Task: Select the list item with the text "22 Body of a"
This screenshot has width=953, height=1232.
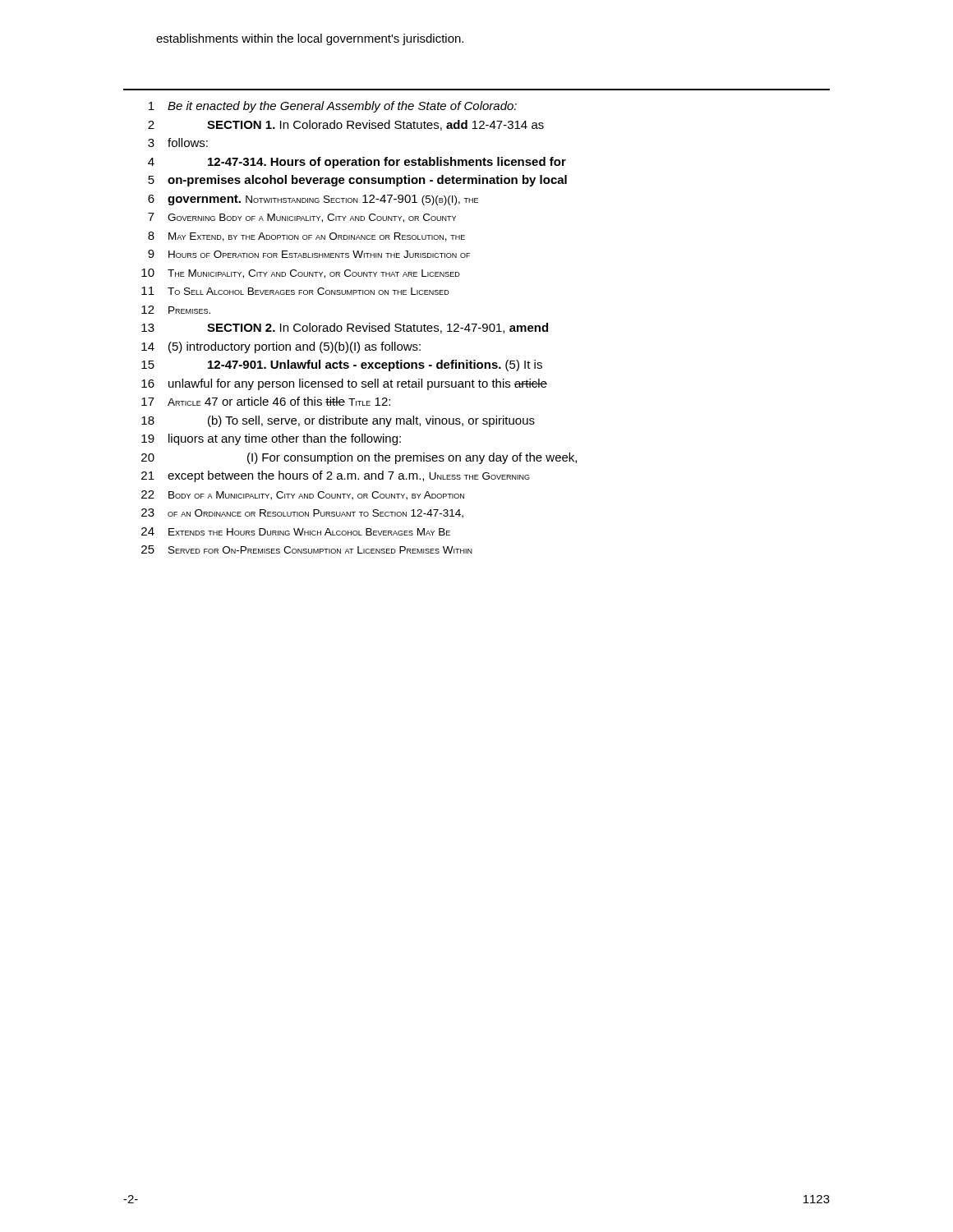Action: 303,495
